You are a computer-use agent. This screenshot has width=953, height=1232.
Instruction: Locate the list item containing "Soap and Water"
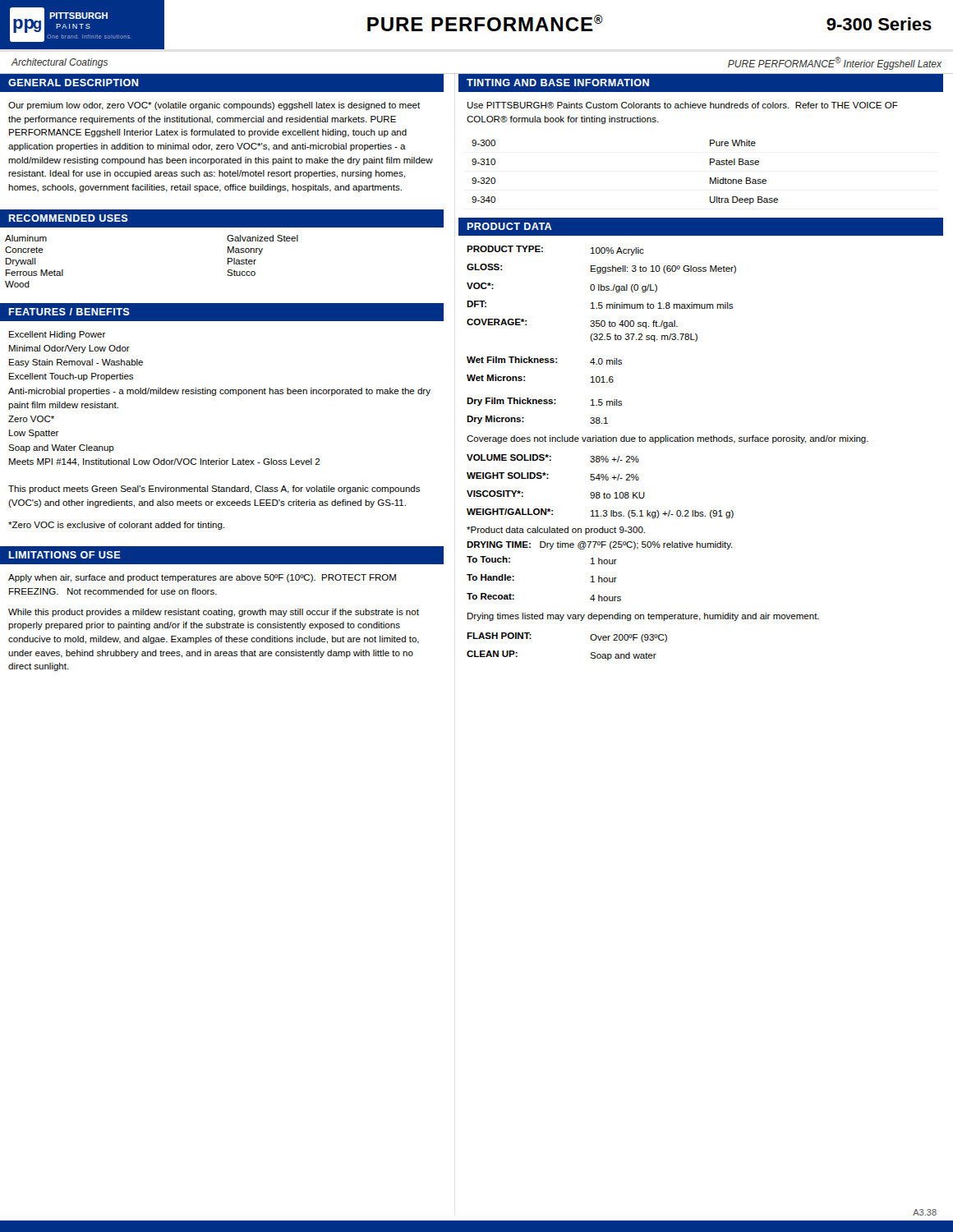click(x=61, y=447)
